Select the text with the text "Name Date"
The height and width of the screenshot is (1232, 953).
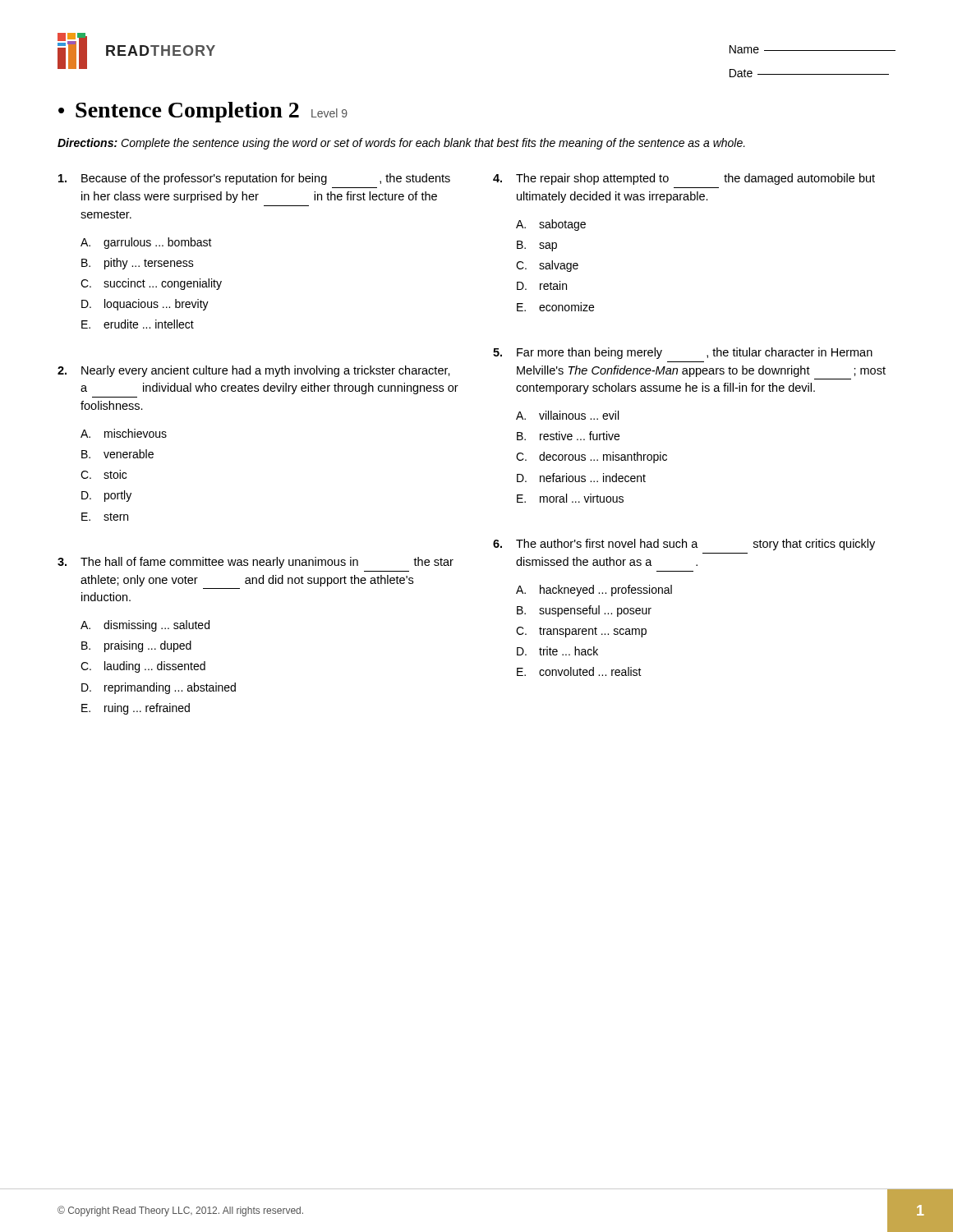[x=812, y=62]
